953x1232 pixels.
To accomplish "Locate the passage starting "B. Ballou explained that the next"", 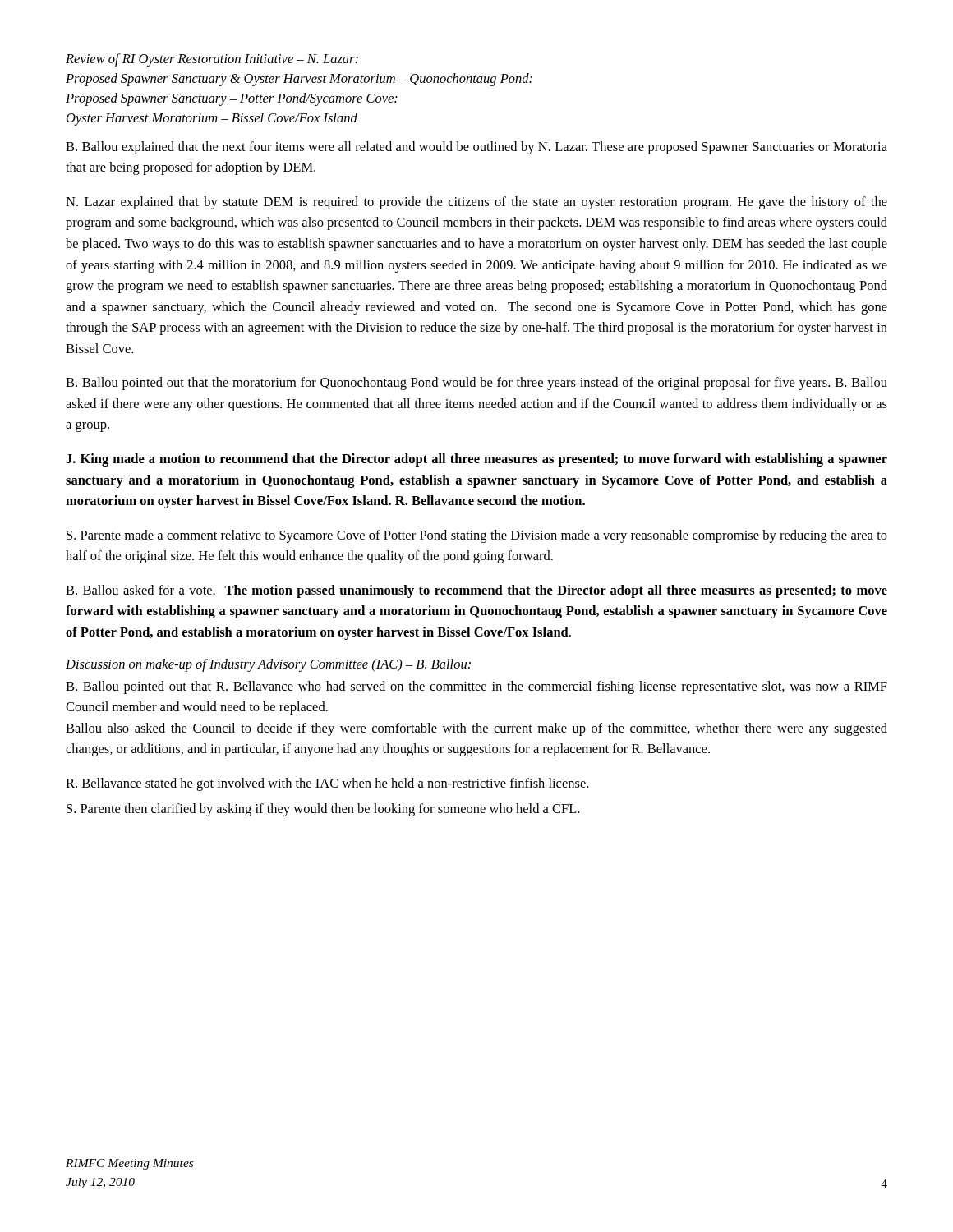I will point(476,157).
